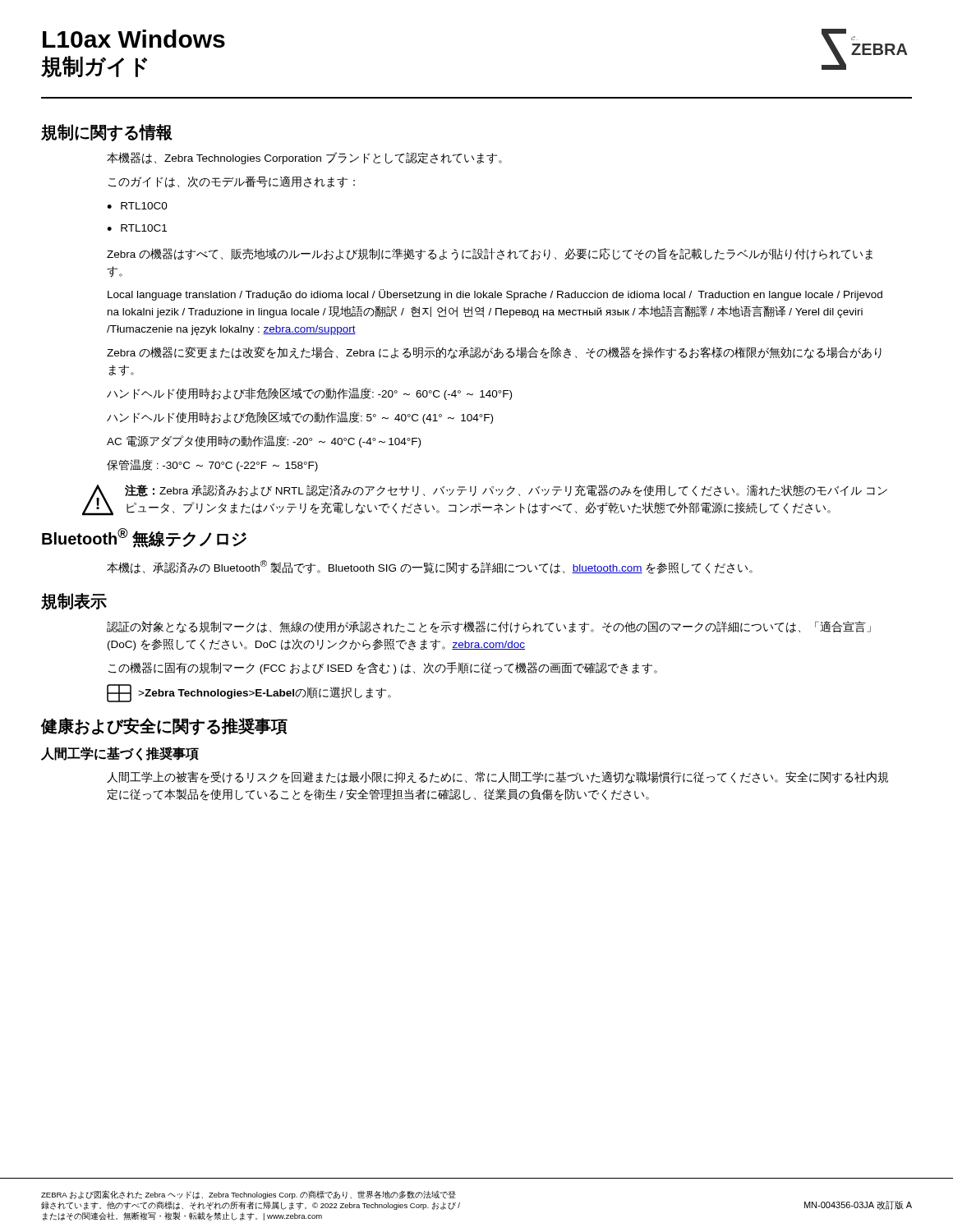This screenshot has width=953, height=1232.
Task: Navigate to the block starting "Local language translation / Tradução do idioma local"
Action: tap(495, 312)
